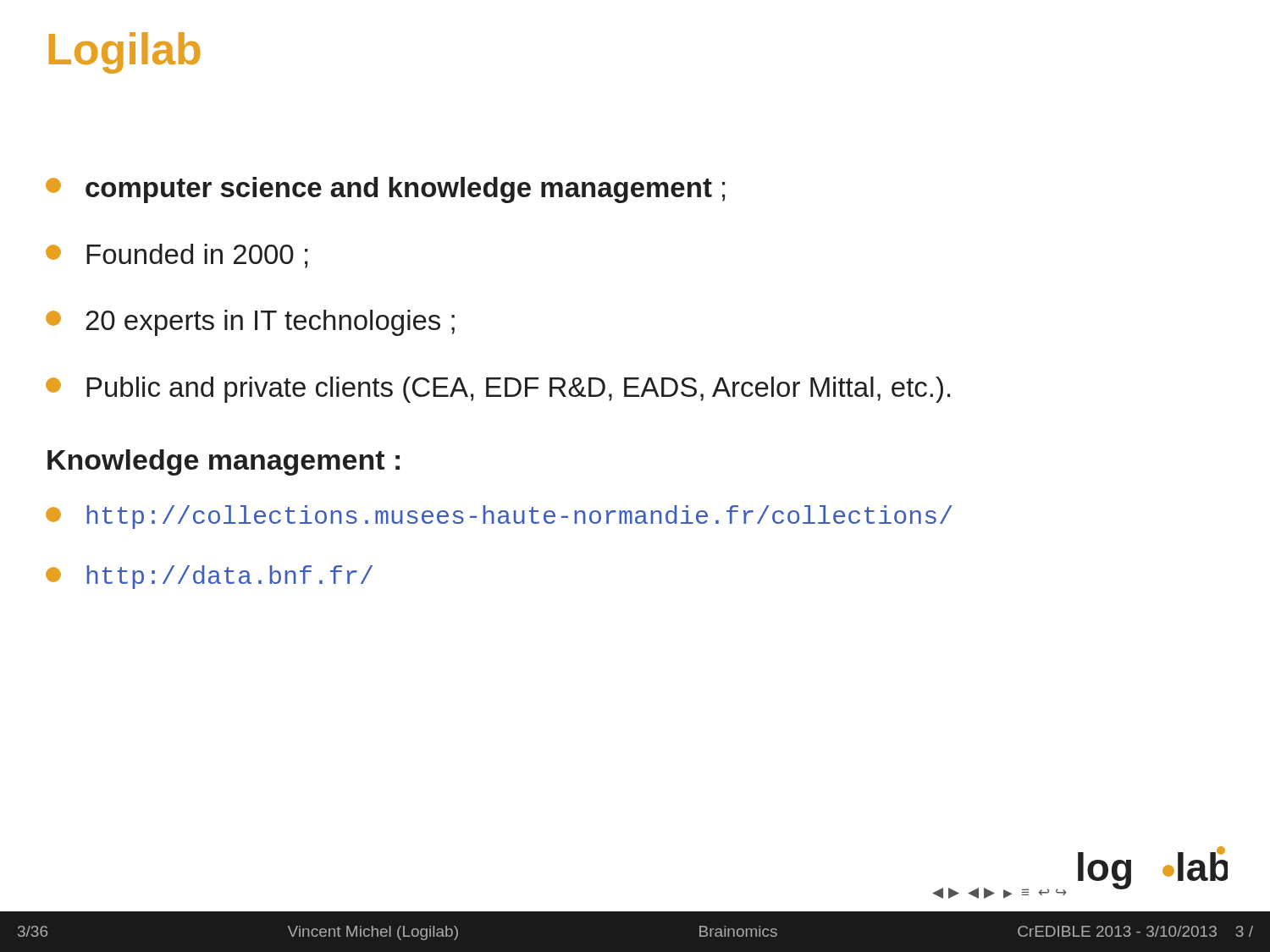Locate the block of text that opens with "Public and private clients (CEA, EDF R&D,"
The image size is (1270, 952).
click(x=499, y=387)
